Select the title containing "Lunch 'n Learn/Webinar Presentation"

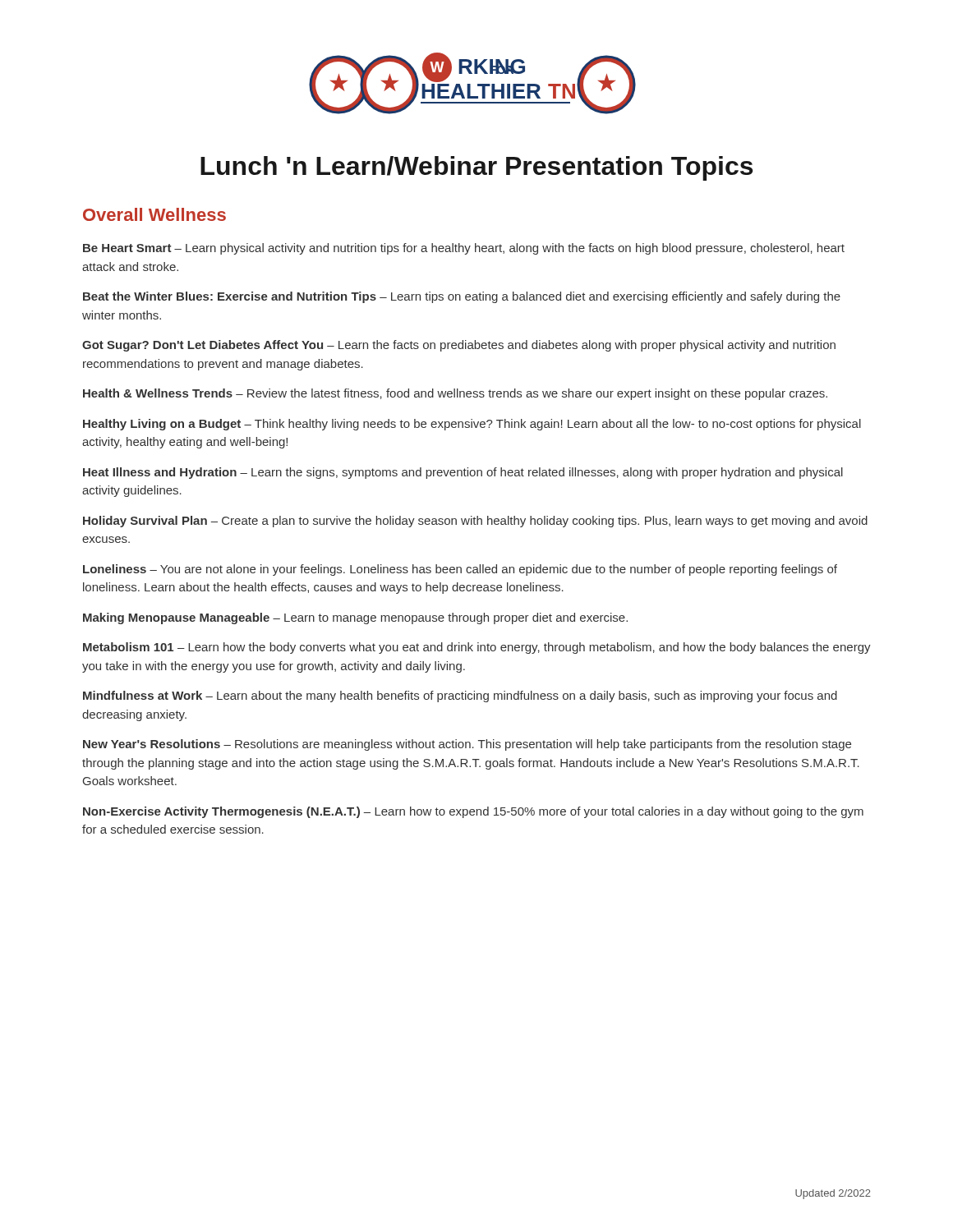coord(476,166)
